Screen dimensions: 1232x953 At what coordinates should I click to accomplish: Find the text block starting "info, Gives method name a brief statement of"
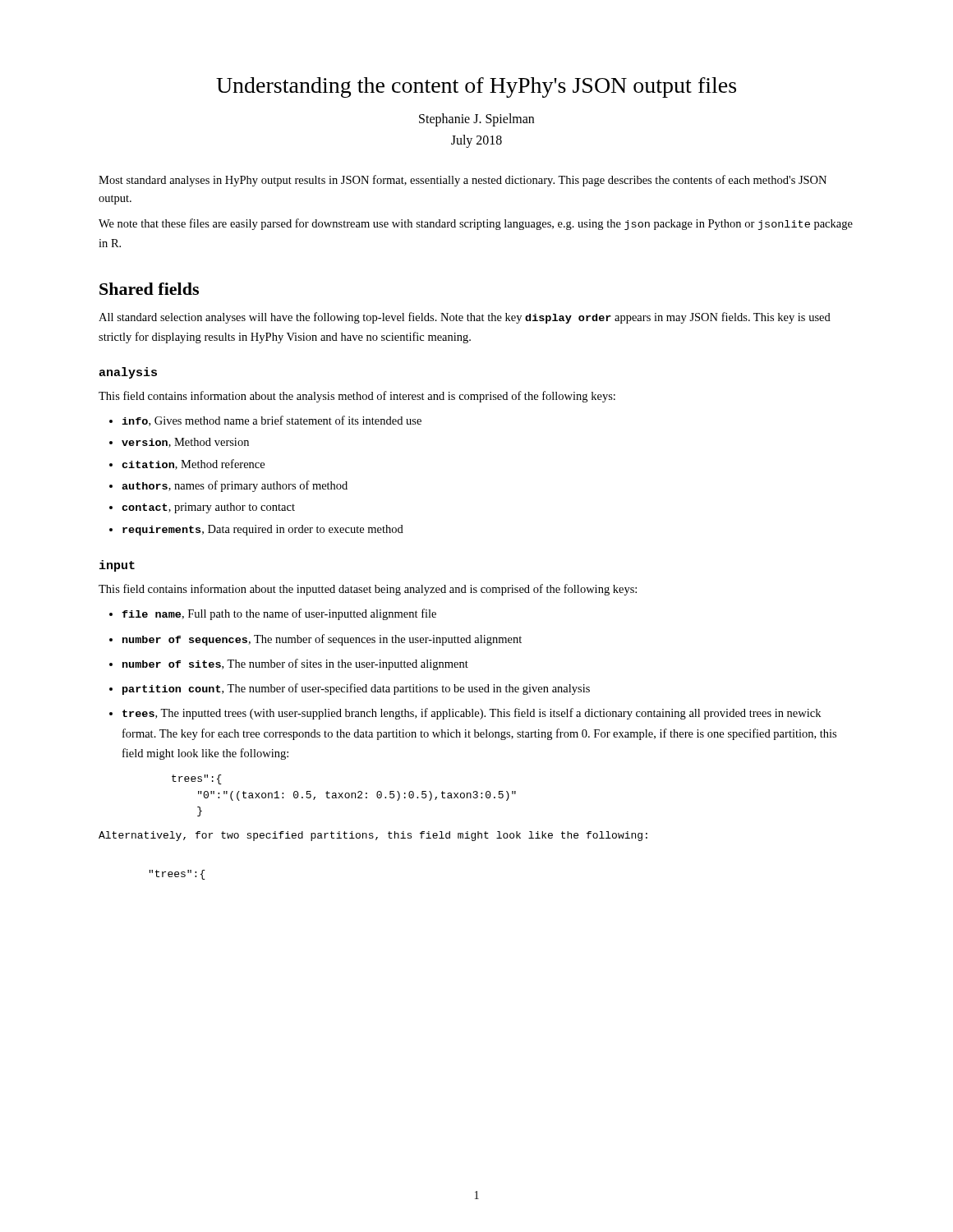272,421
